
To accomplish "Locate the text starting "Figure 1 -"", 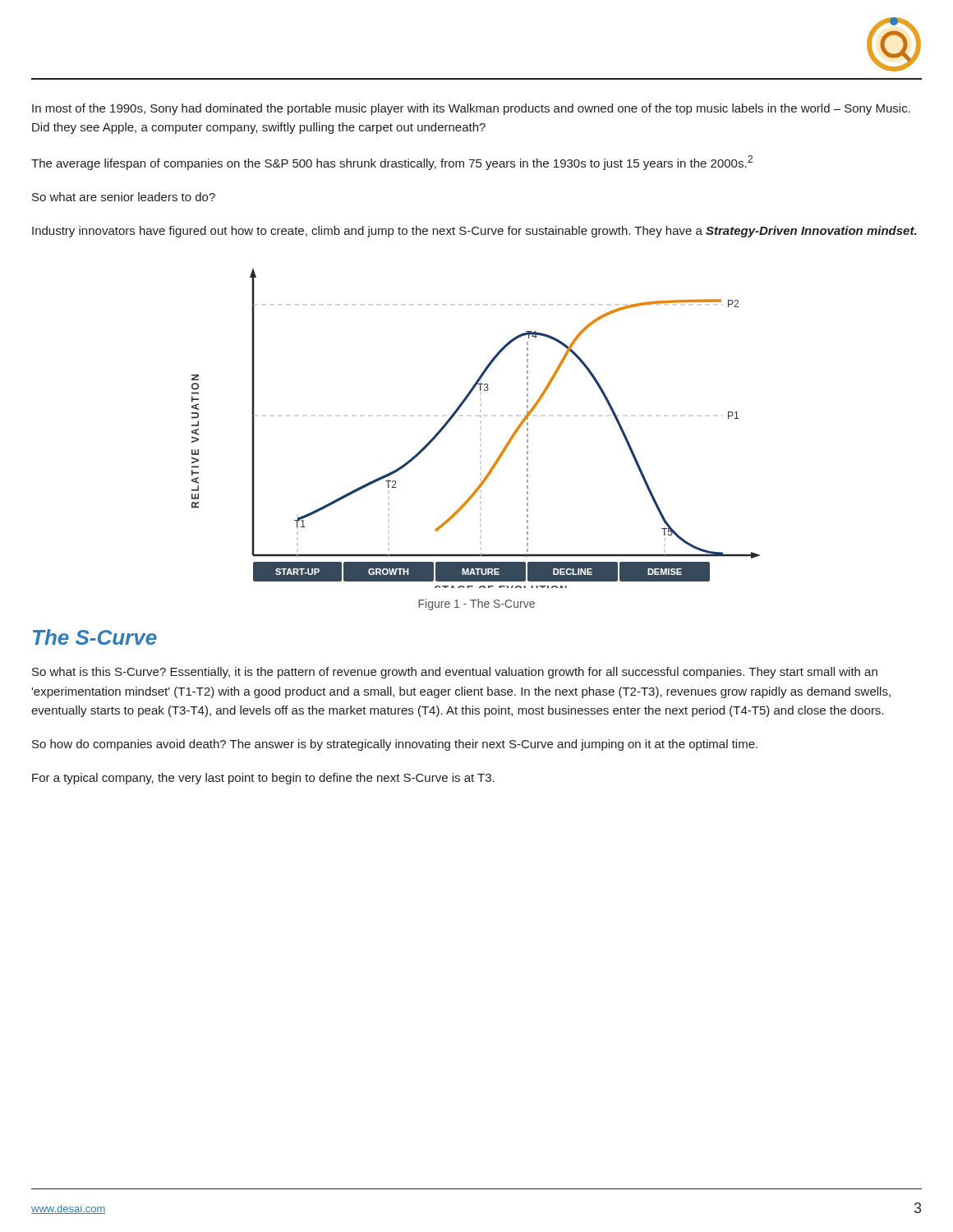I will click(x=476, y=604).
